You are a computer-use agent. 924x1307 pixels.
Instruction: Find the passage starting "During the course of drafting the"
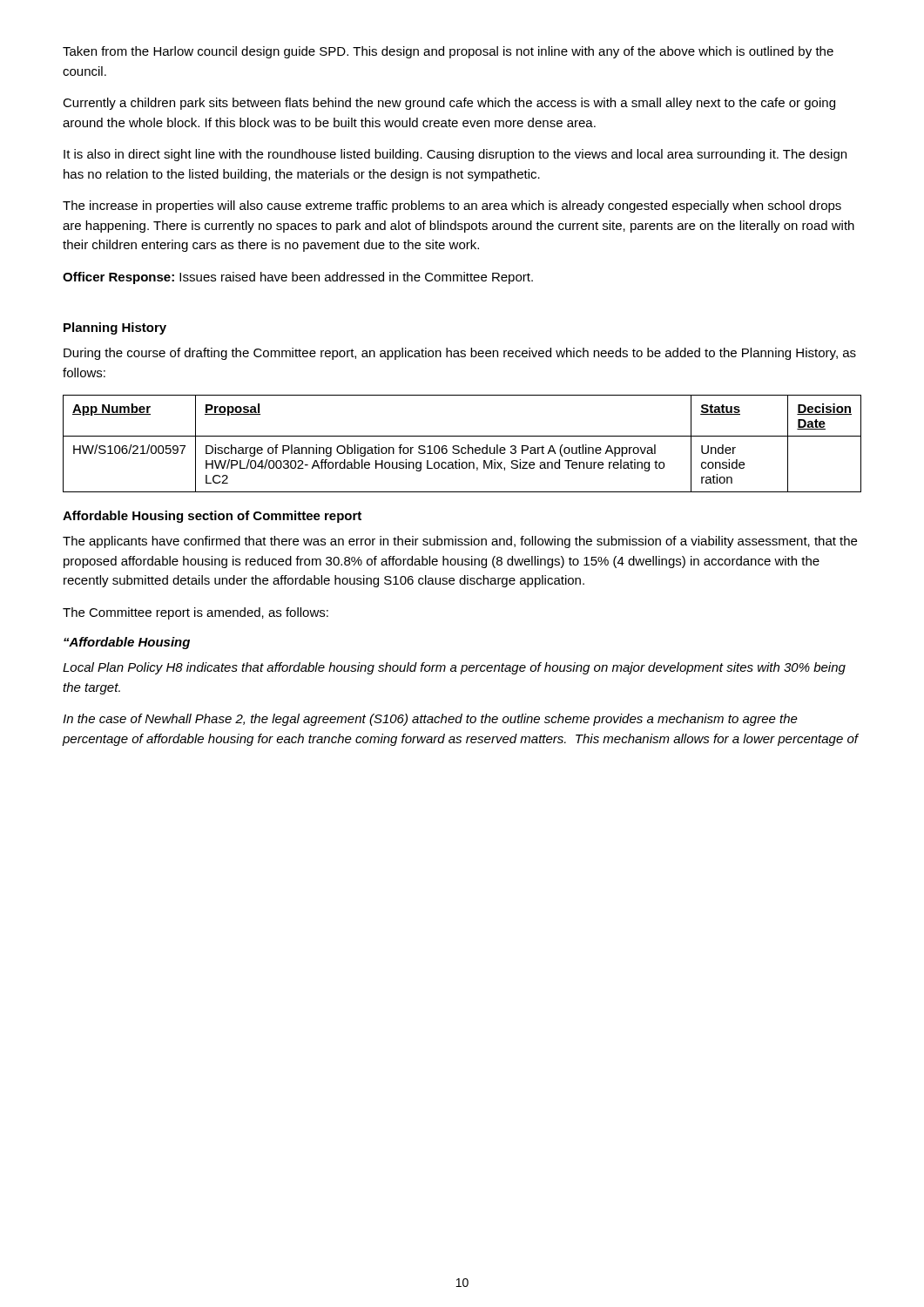click(x=459, y=362)
